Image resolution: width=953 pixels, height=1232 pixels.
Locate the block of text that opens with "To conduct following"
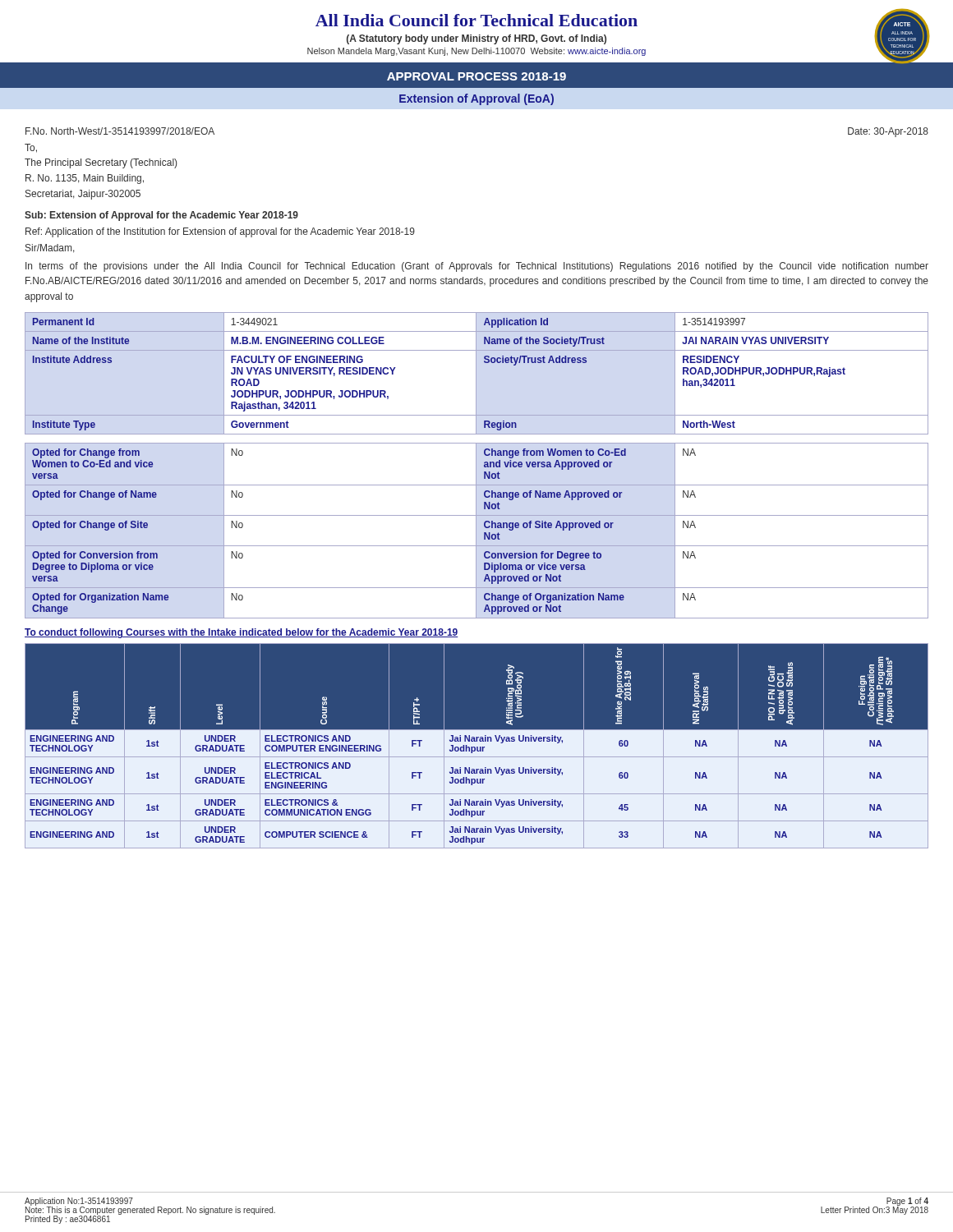241,633
